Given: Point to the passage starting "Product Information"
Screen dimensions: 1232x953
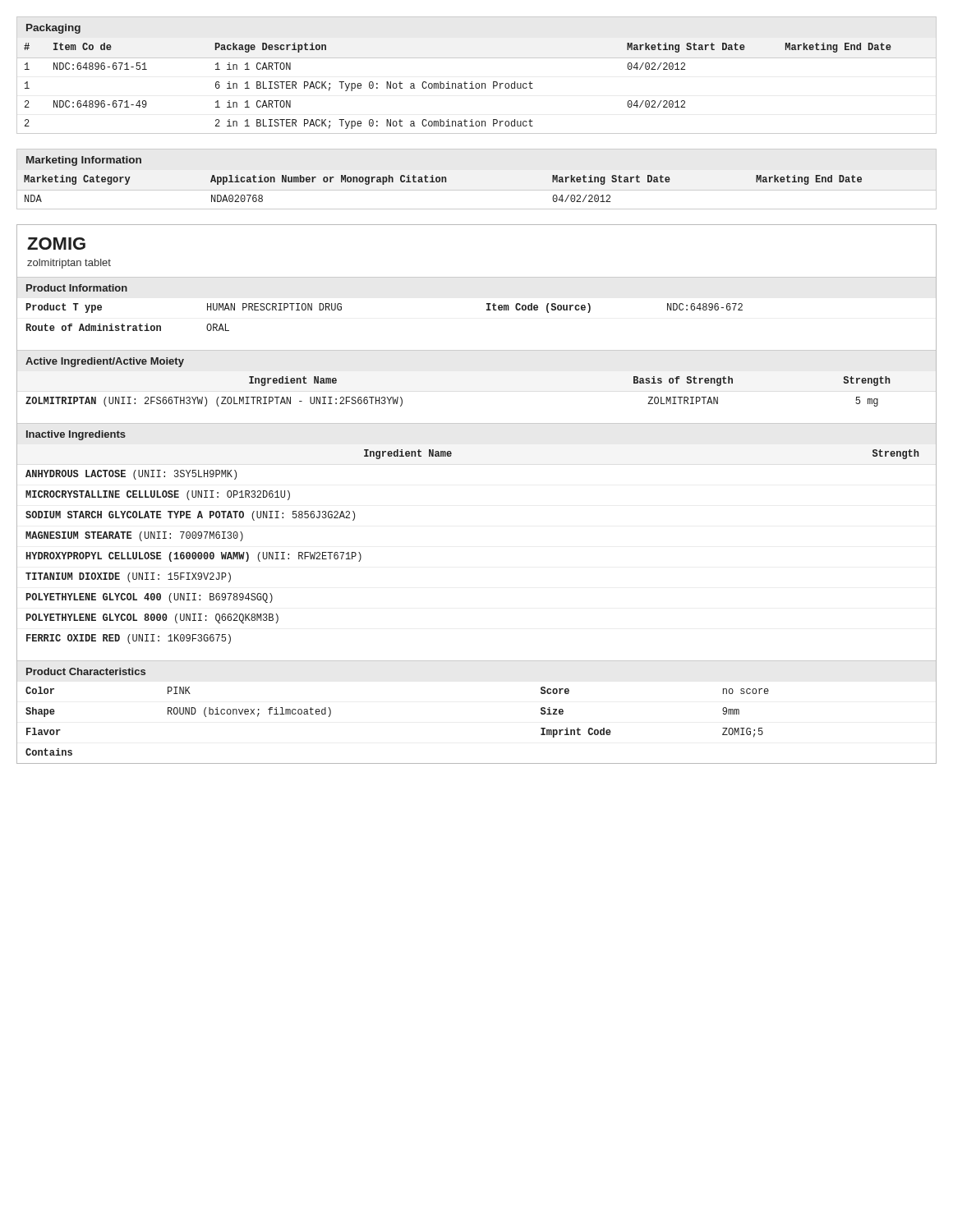Looking at the screenshot, I should (76, 288).
